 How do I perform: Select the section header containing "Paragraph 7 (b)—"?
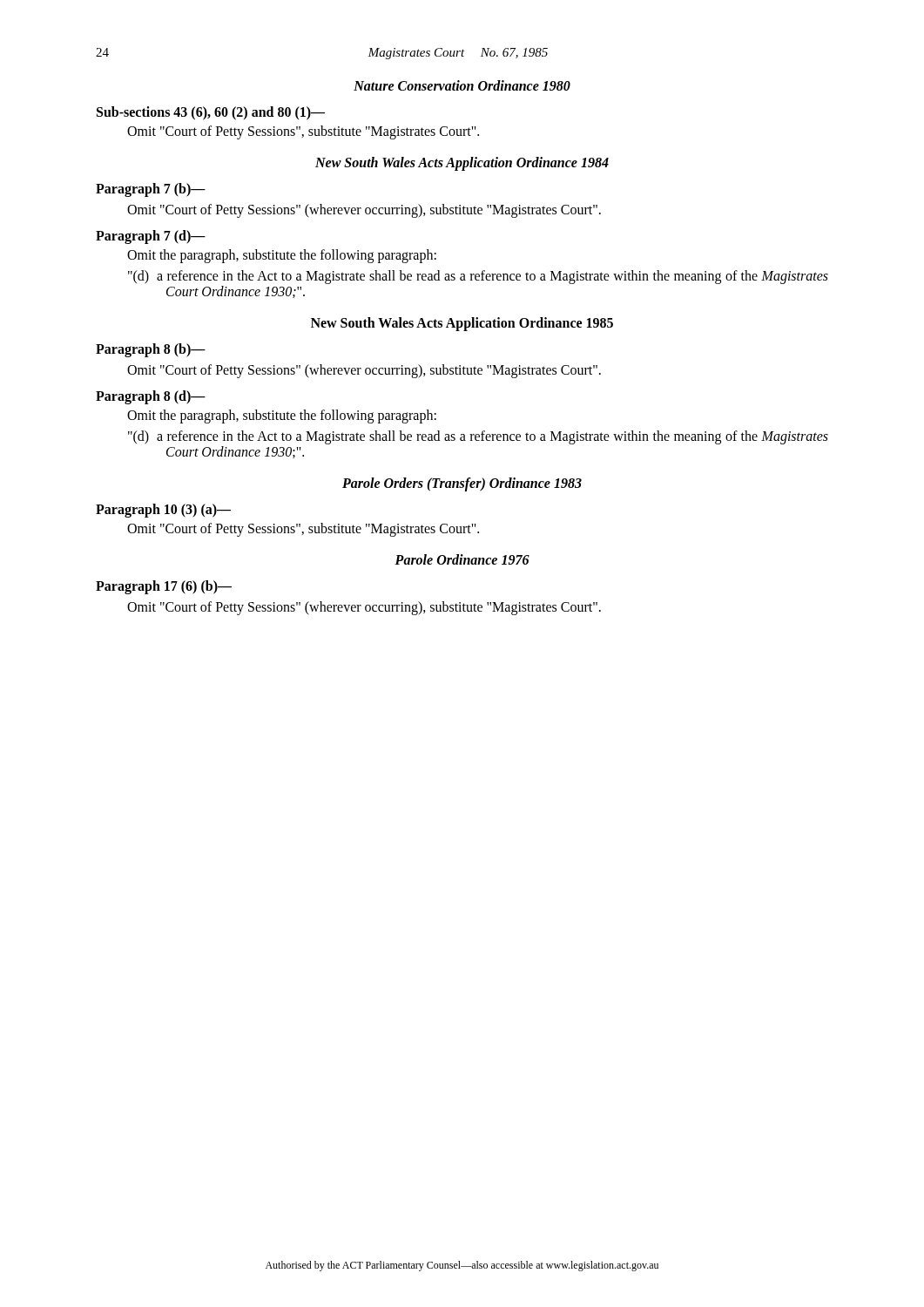pos(150,189)
